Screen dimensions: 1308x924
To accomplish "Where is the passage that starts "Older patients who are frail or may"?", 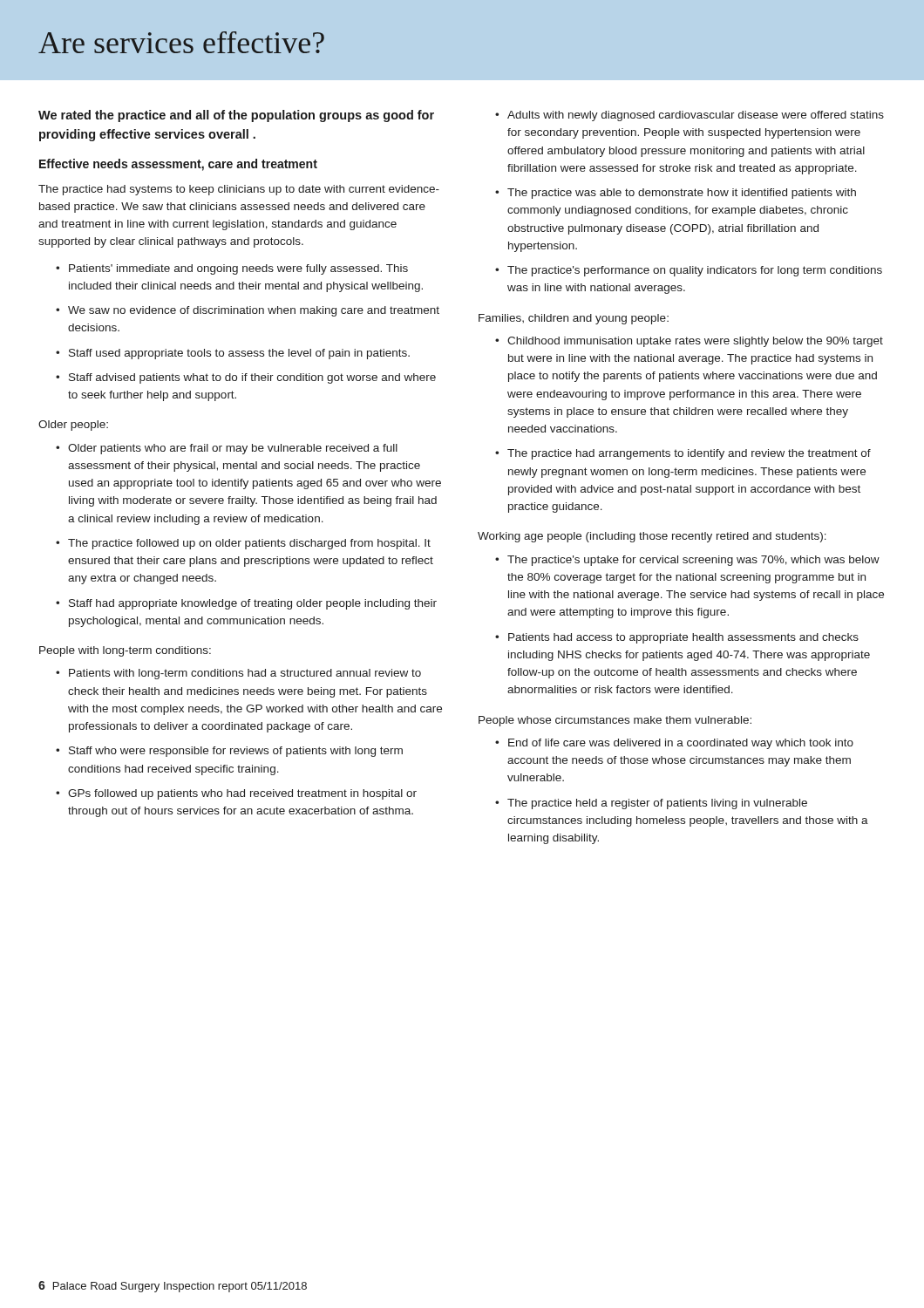I will tap(255, 483).
